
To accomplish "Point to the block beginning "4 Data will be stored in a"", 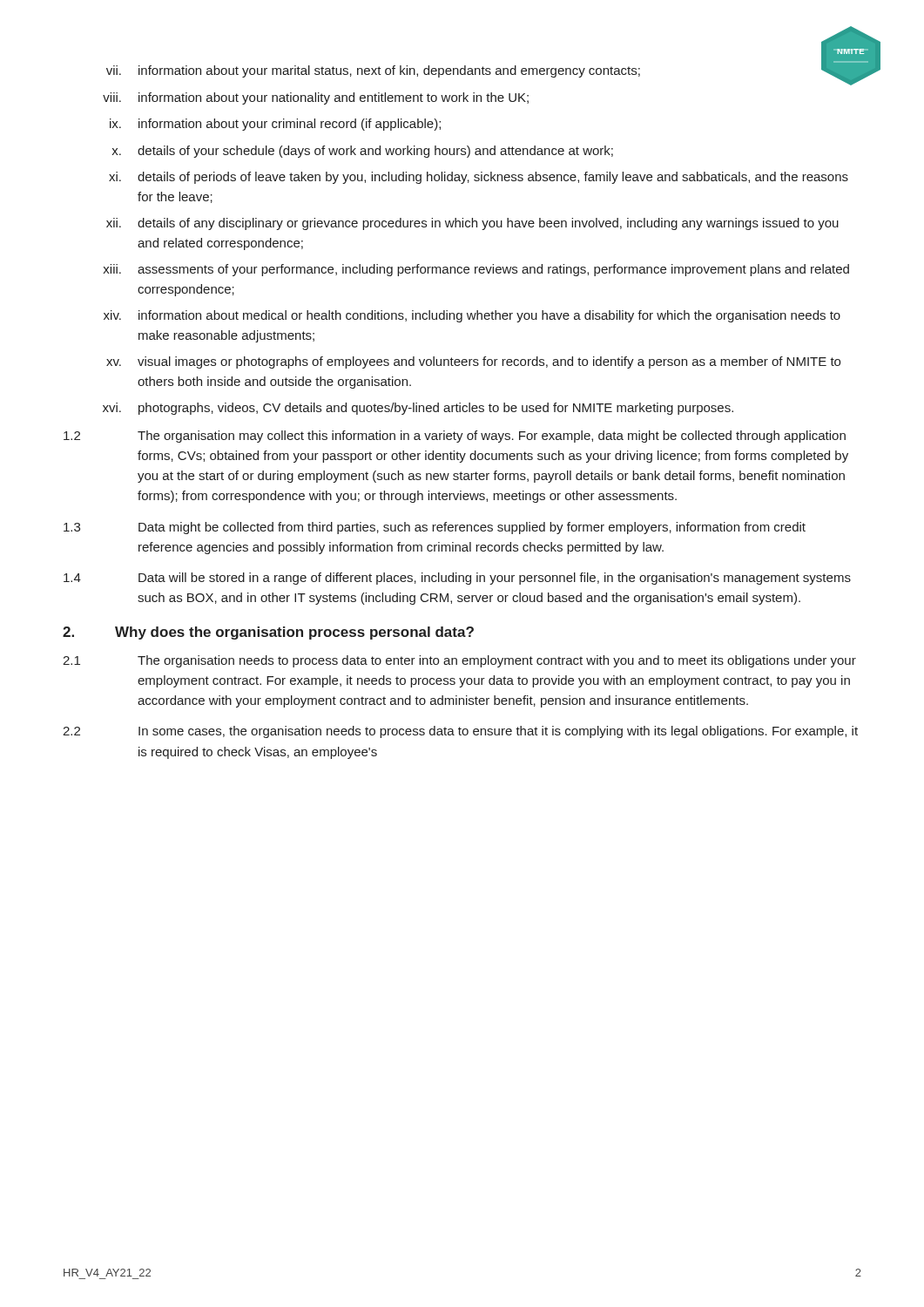I will click(462, 587).
